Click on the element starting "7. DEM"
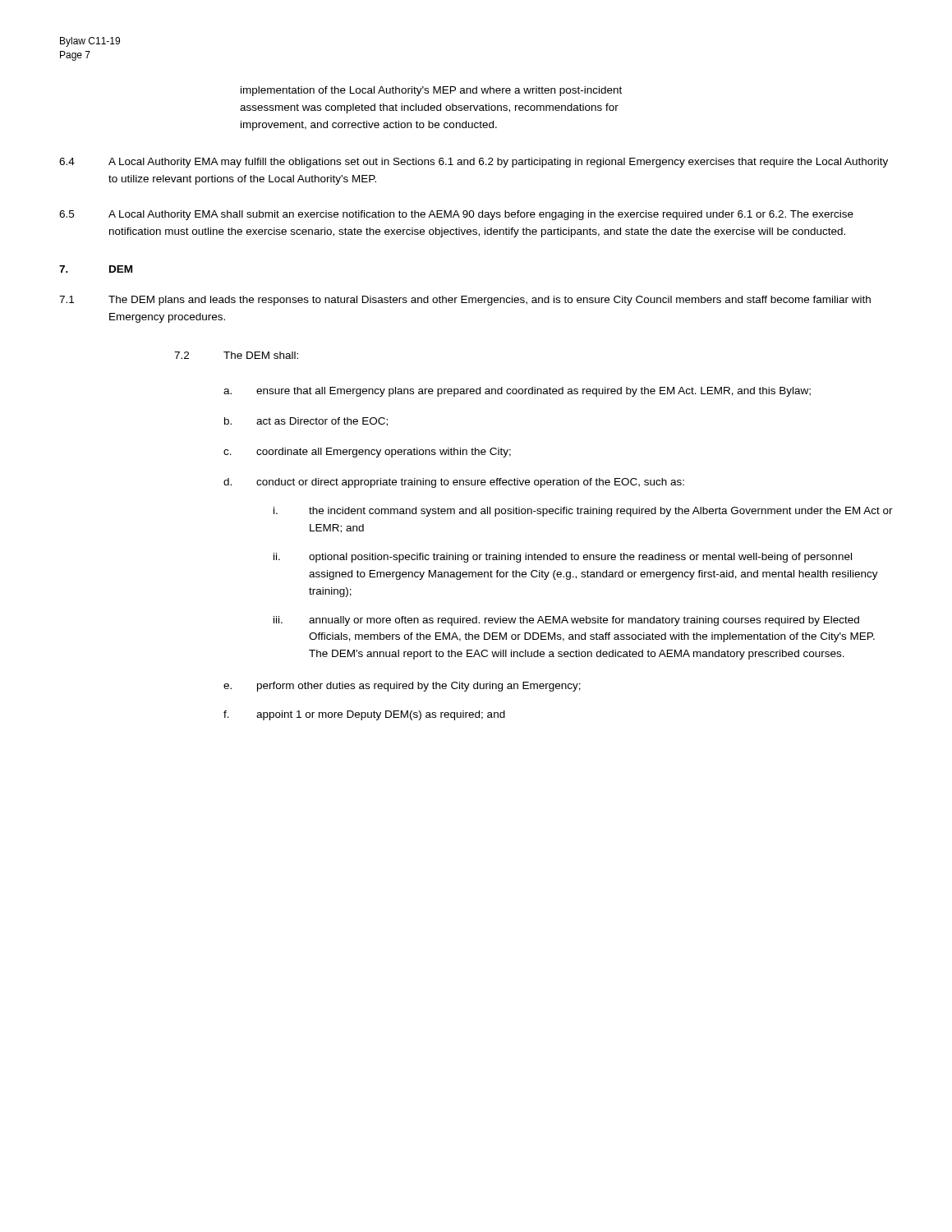The height and width of the screenshot is (1232, 952). 62,269
